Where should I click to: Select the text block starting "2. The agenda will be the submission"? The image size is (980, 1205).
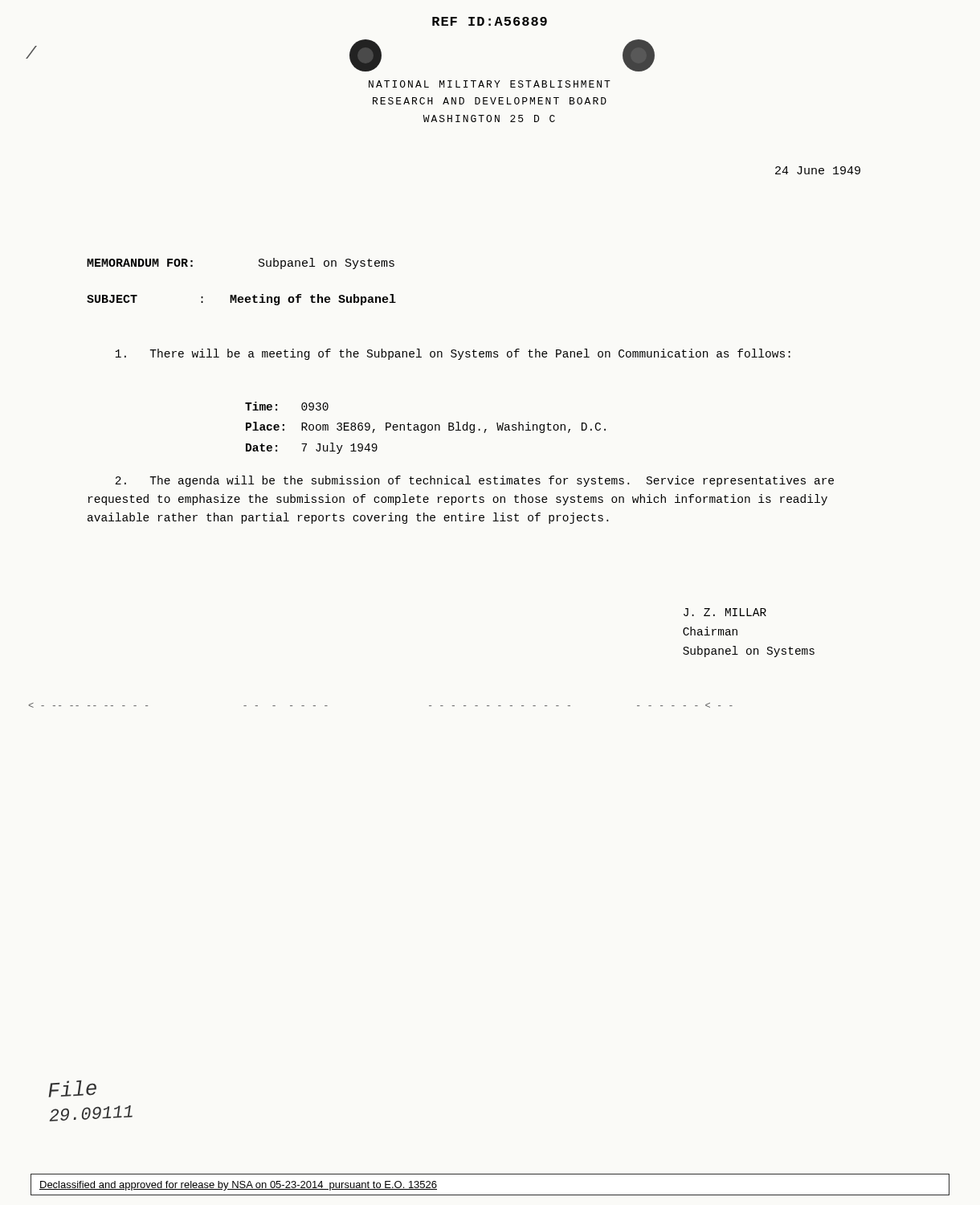coord(461,500)
